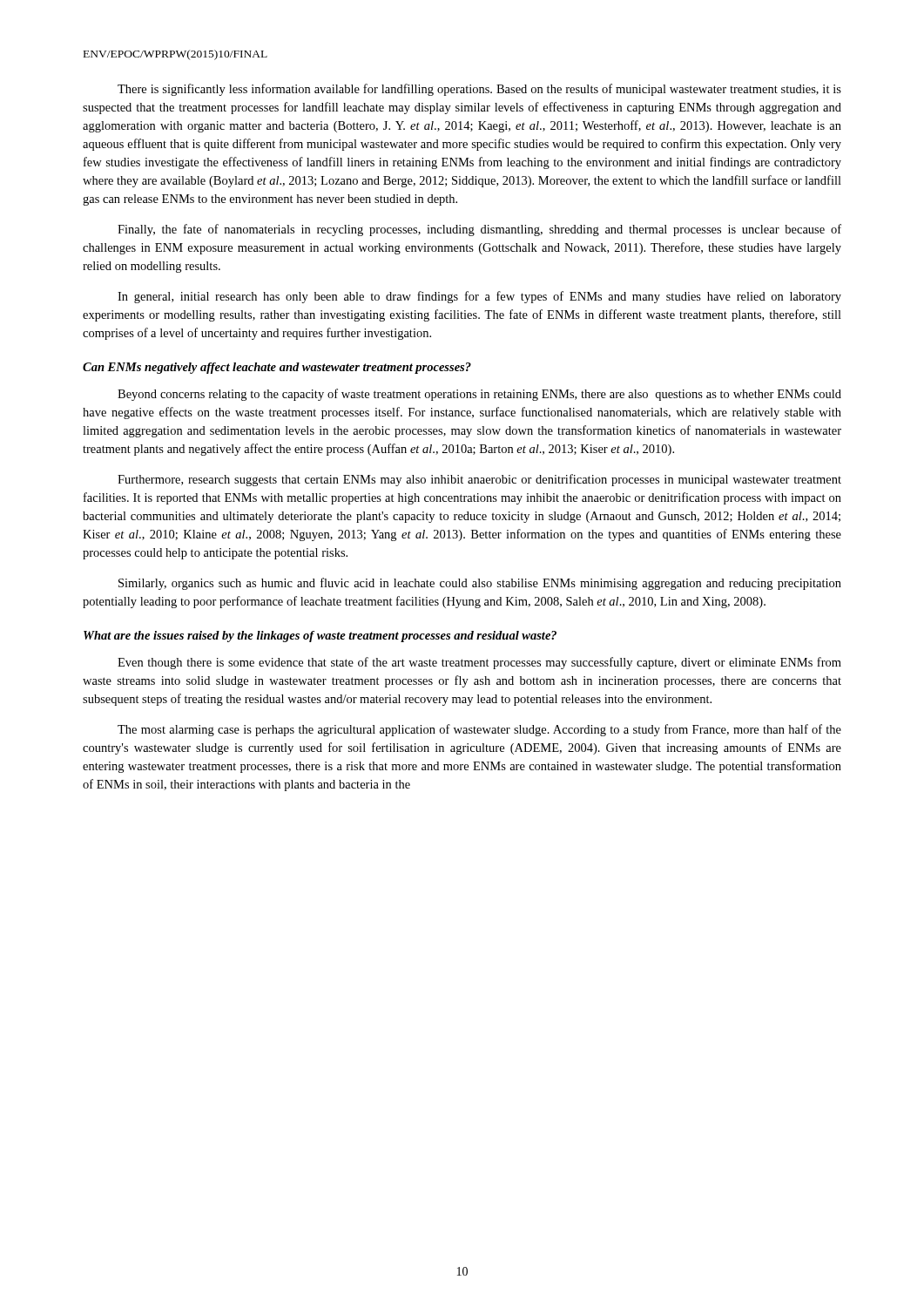Screen dimensions: 1307x924
Task: Select the text block that says "Beyond concerns relating to the capacity"
Action: pos(462,421)
